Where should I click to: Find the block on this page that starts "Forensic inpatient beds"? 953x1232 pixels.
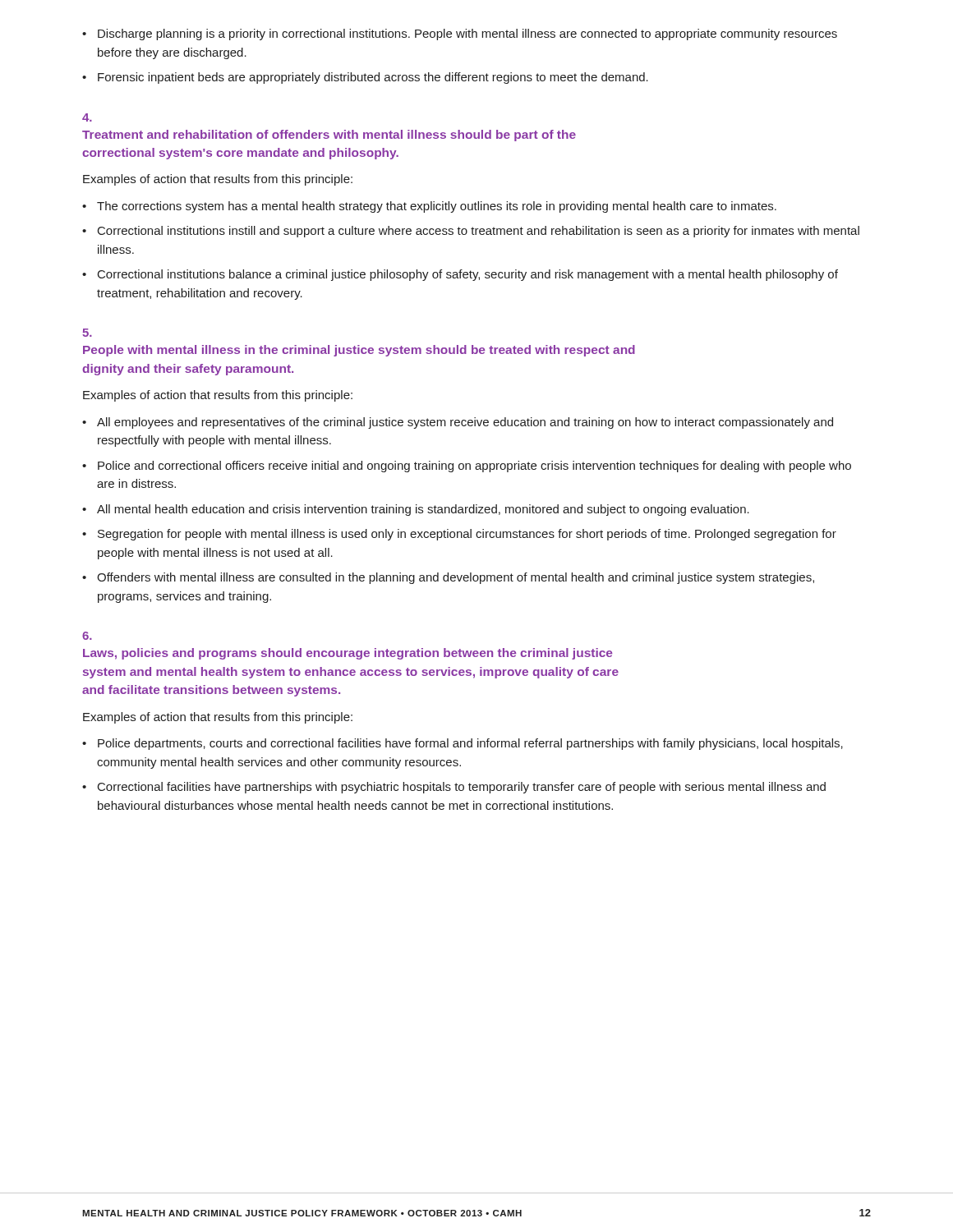click(x=373, y=77)
